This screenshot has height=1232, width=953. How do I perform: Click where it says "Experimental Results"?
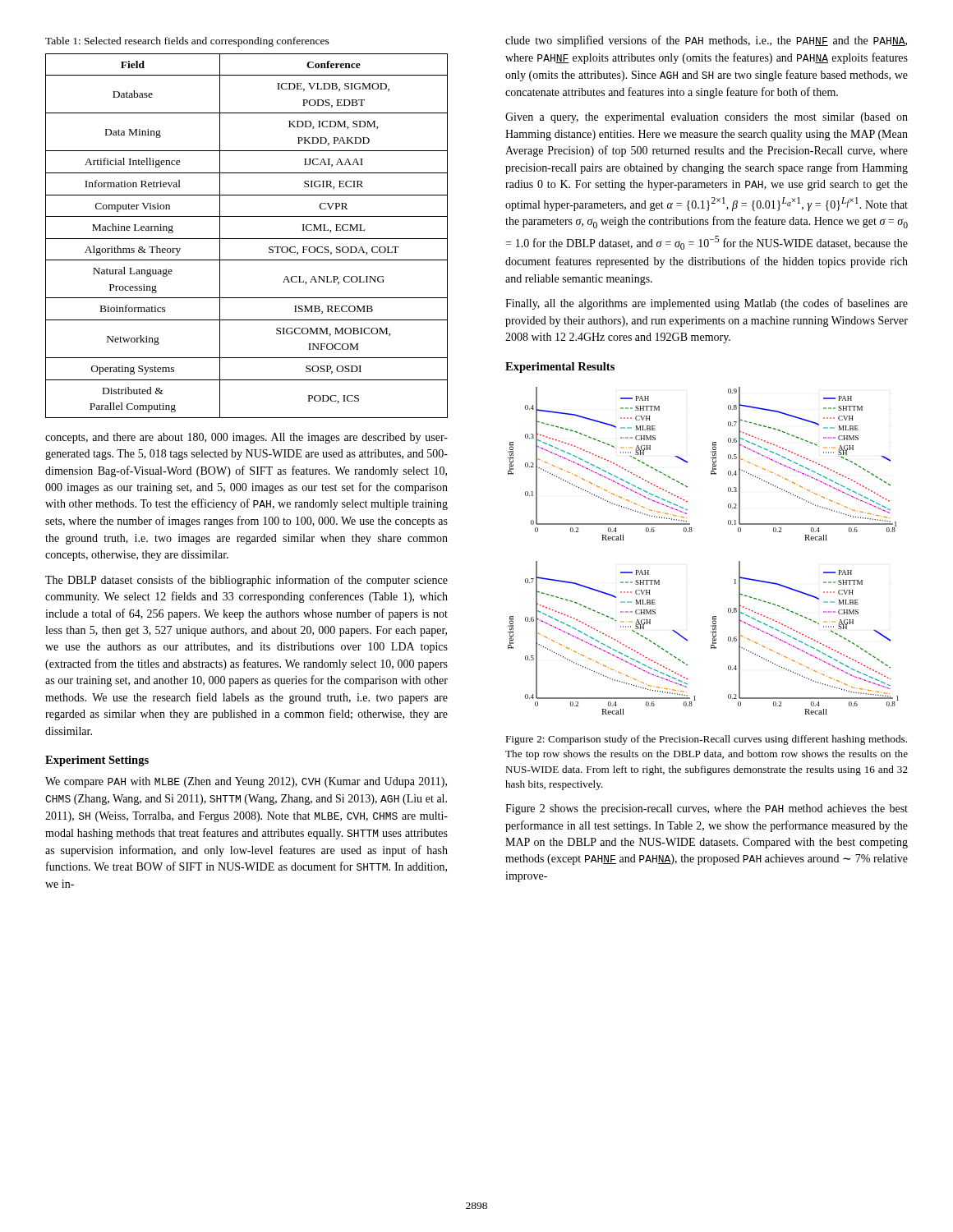coord(560,366)
